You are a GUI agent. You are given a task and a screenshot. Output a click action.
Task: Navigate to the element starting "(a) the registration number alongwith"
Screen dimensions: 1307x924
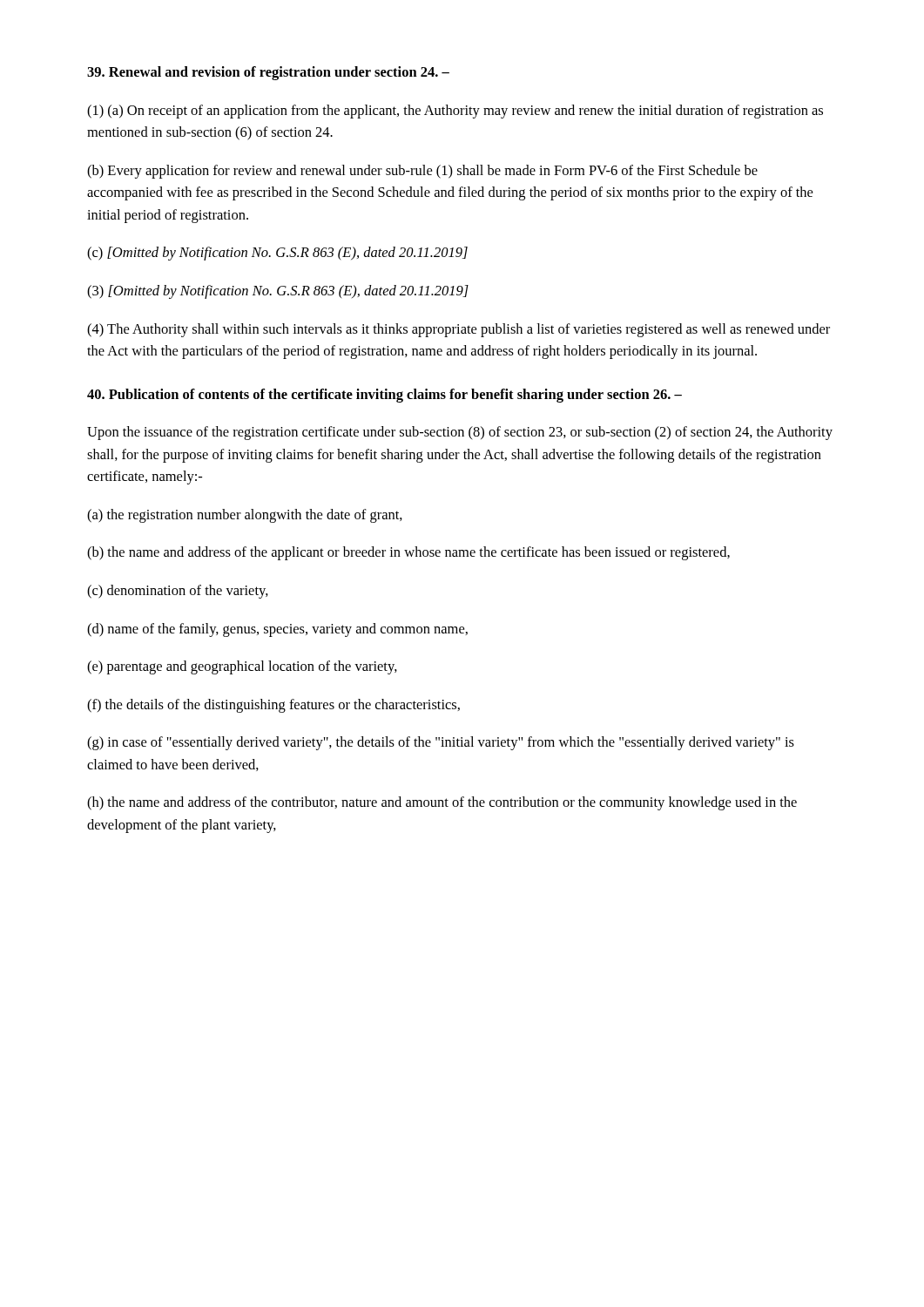(x=245, y=514)
